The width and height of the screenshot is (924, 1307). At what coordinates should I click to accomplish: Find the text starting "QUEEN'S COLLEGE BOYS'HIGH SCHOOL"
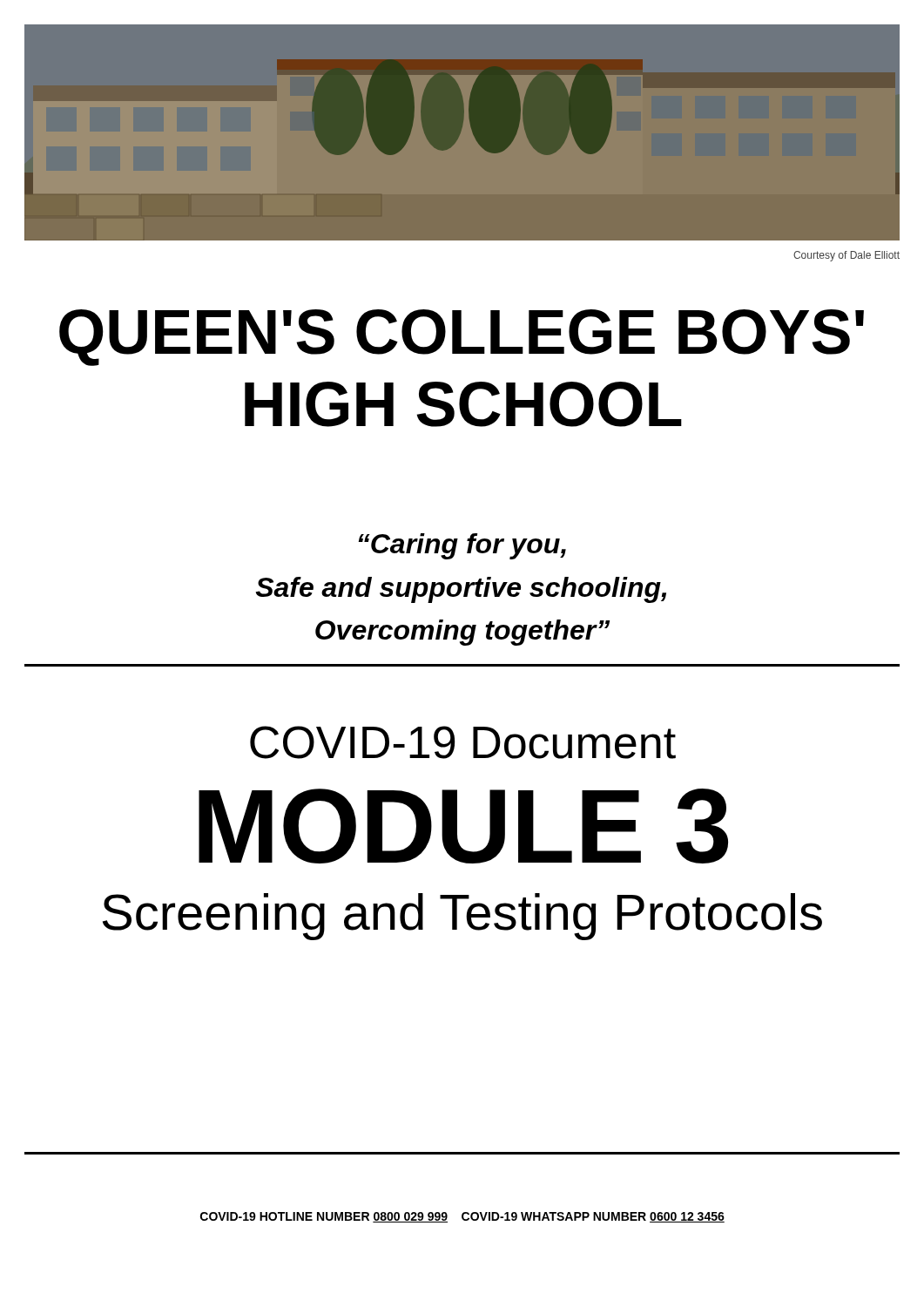pyautogui.click(x=462, y=368)
